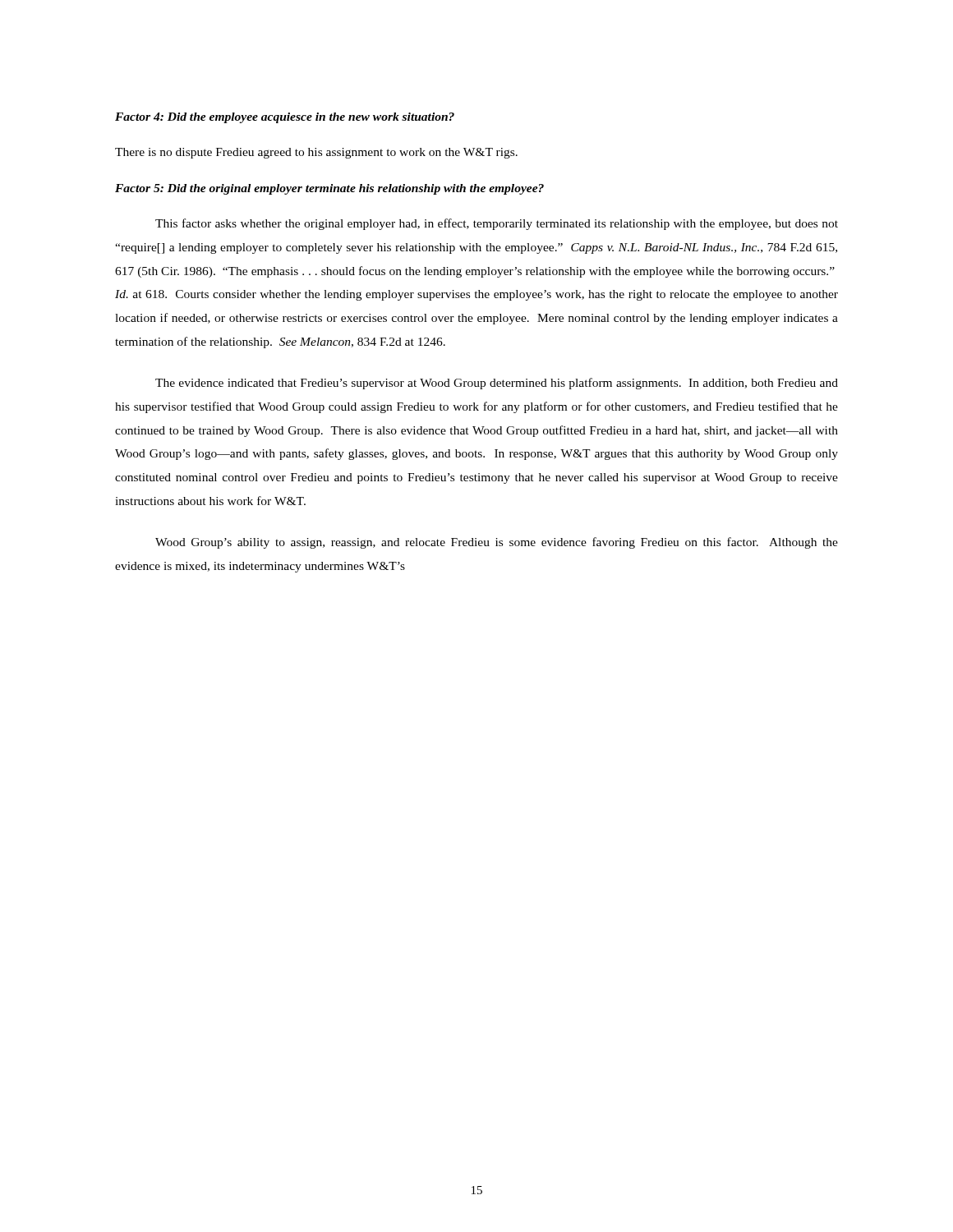Find the section header on this page that starts "Factor 5: Did the original employer"
The image size is (953, 1232).
point(330,188)
